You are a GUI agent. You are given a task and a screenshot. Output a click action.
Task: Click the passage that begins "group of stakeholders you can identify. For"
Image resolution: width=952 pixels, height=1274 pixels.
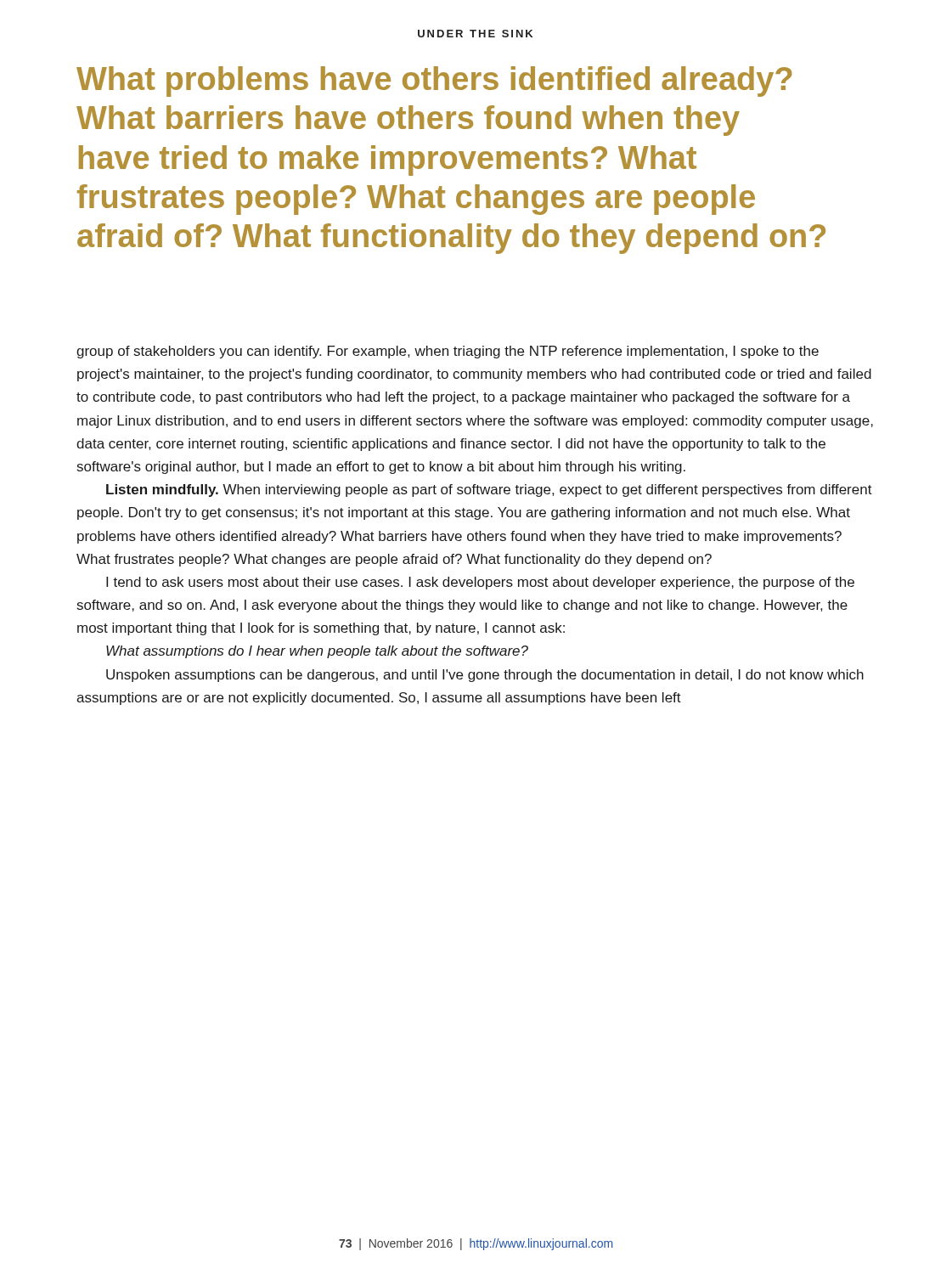point(476,525)
